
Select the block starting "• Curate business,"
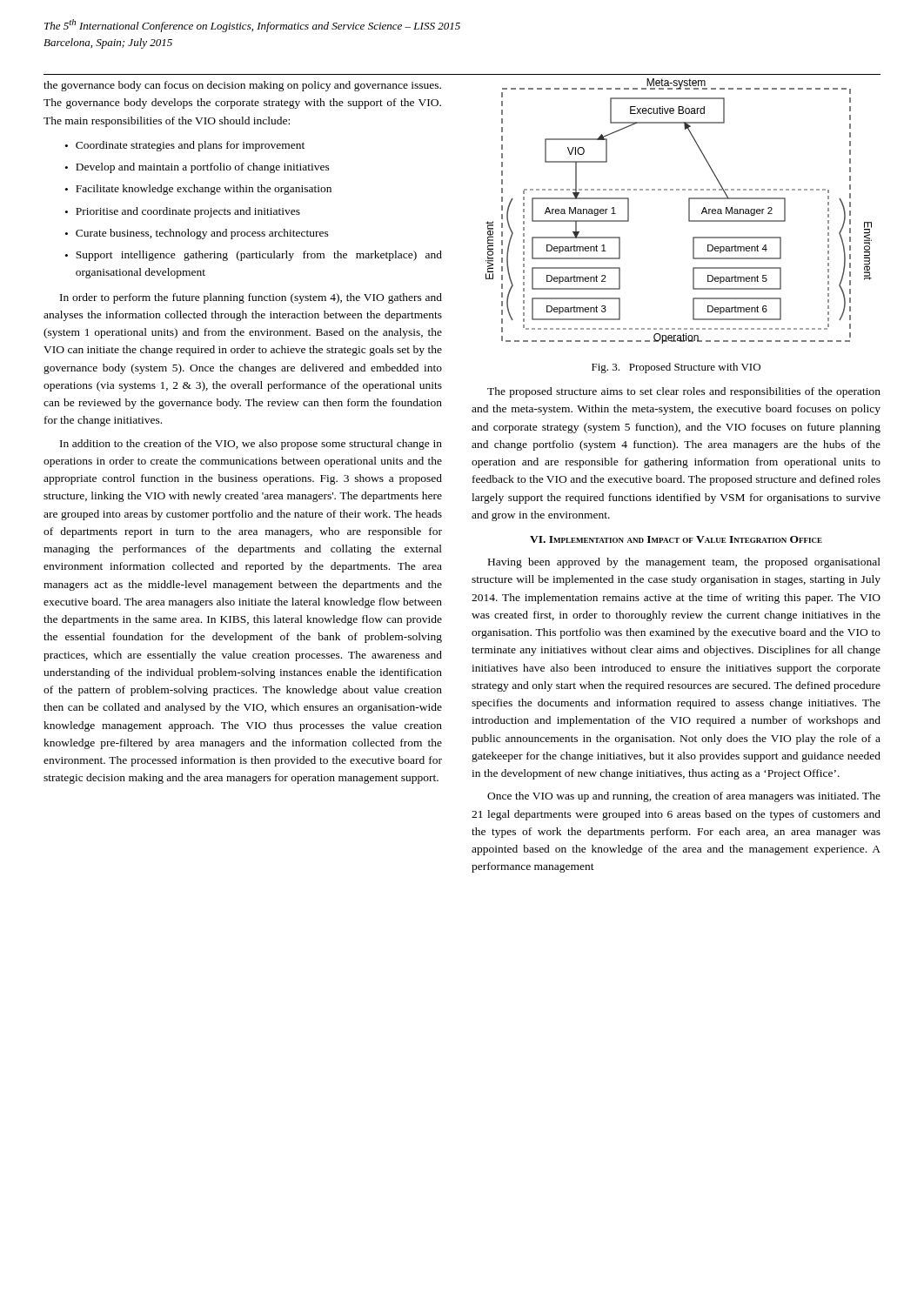[196, 233]
